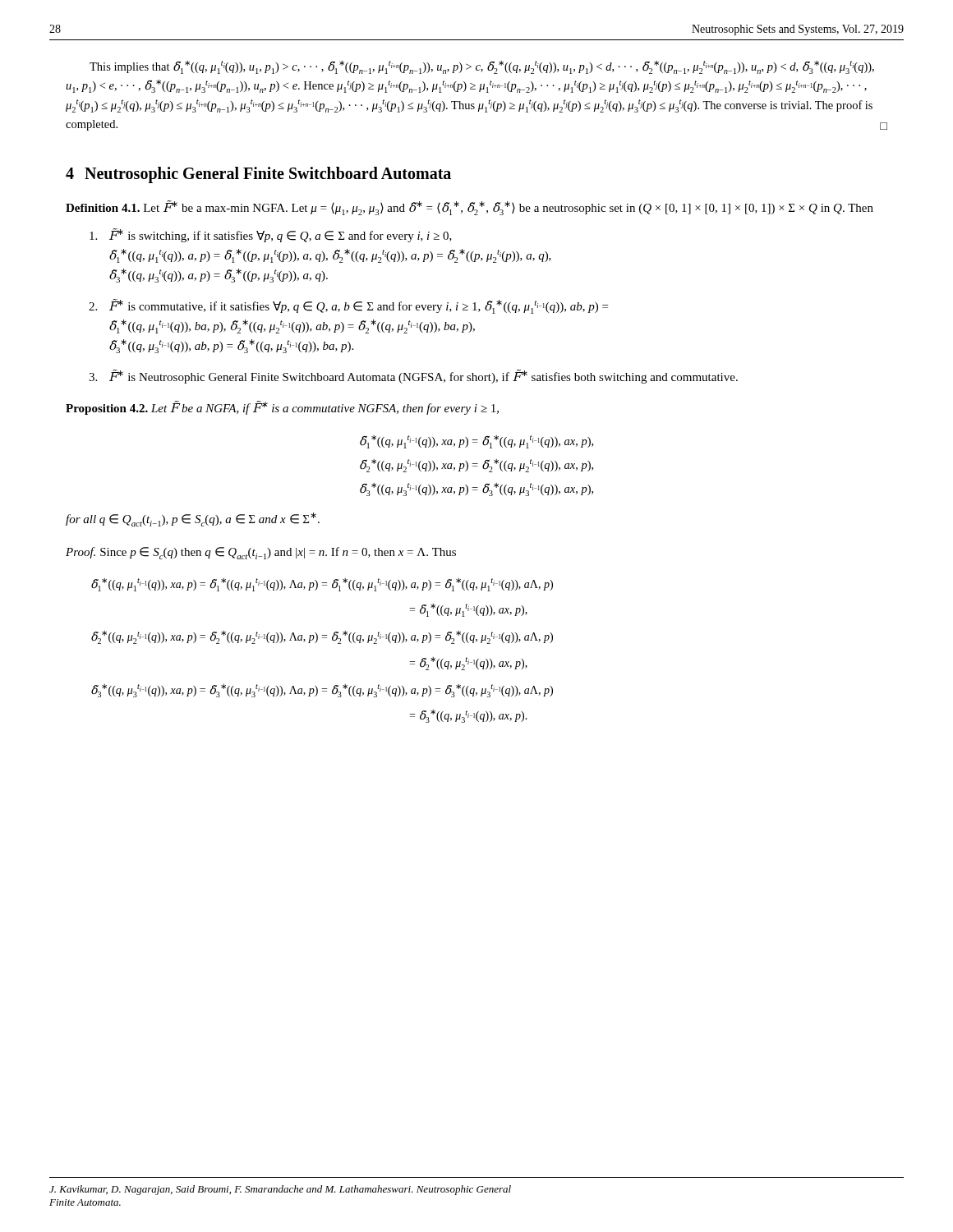Select the block starting "Definition 4.1. Let F̃∗"
953x1232 pixels.
[470, 208]
